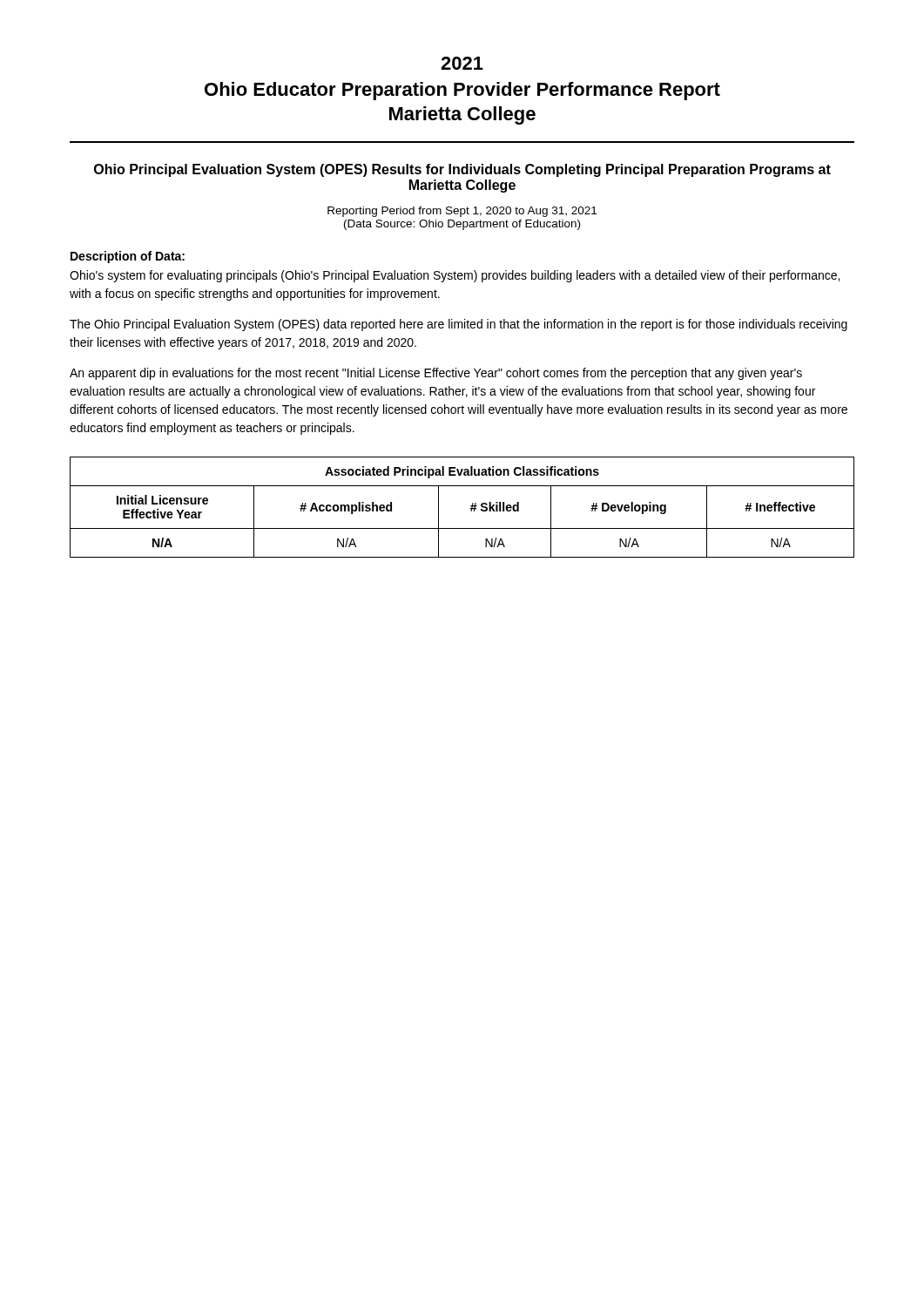Locate the text block containing "Description of Data: Ohio's system"
924x1307 pixels.
pos(462,276)
